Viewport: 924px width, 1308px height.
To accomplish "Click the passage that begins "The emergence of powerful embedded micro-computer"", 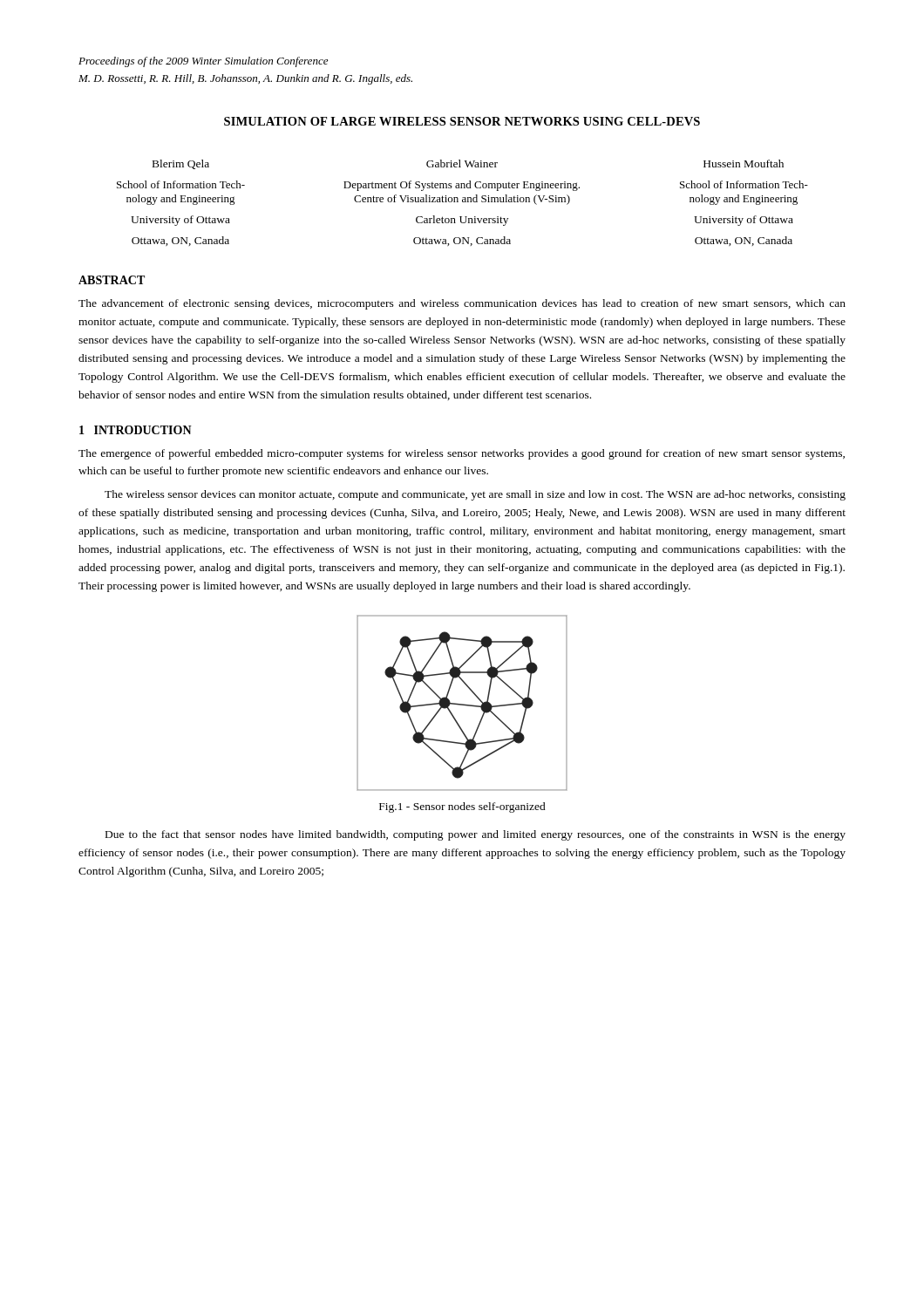I will (x=462, y=520).
